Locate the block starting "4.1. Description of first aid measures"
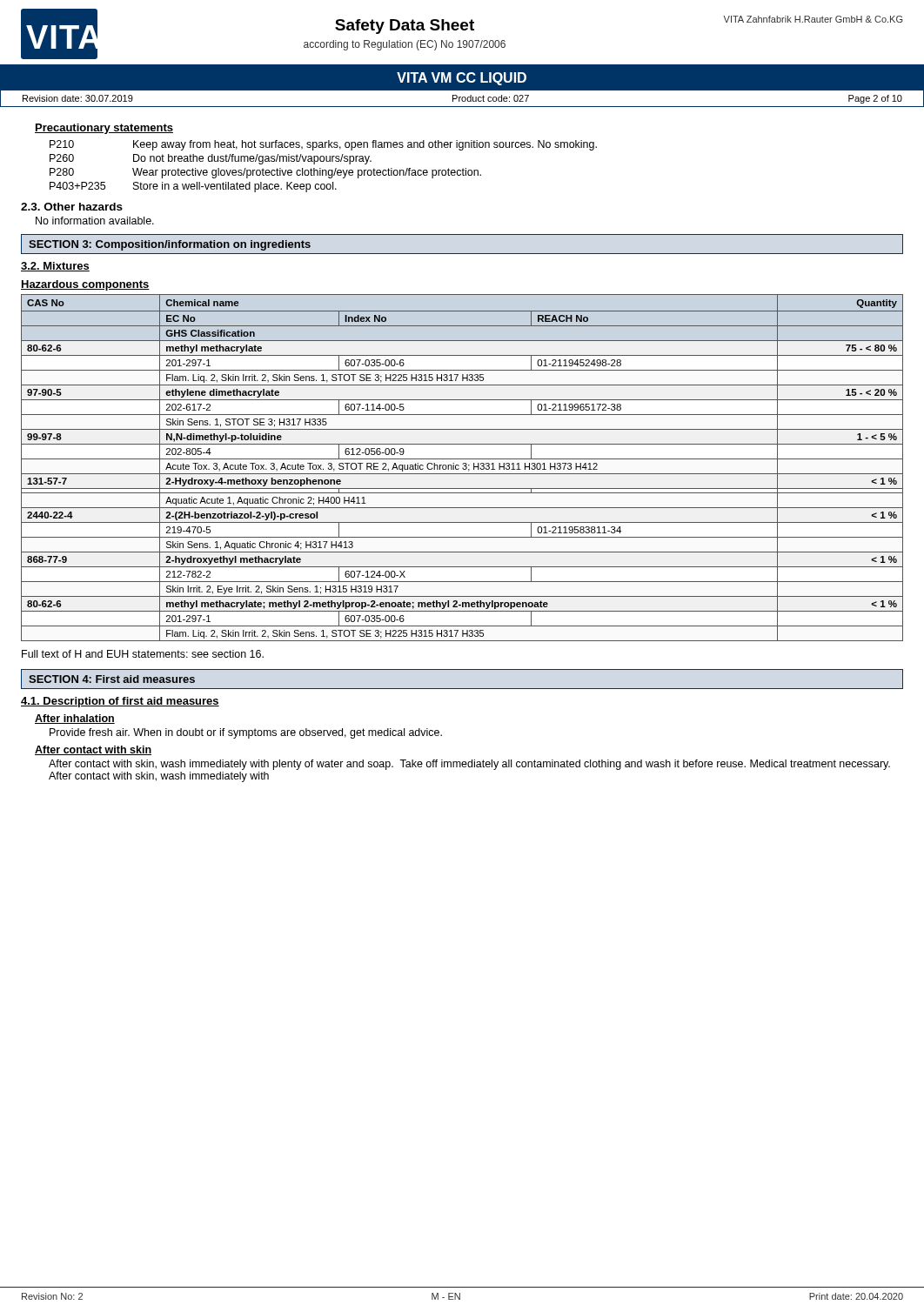The width and height of the screenshot is (924, 1305). 120,701
